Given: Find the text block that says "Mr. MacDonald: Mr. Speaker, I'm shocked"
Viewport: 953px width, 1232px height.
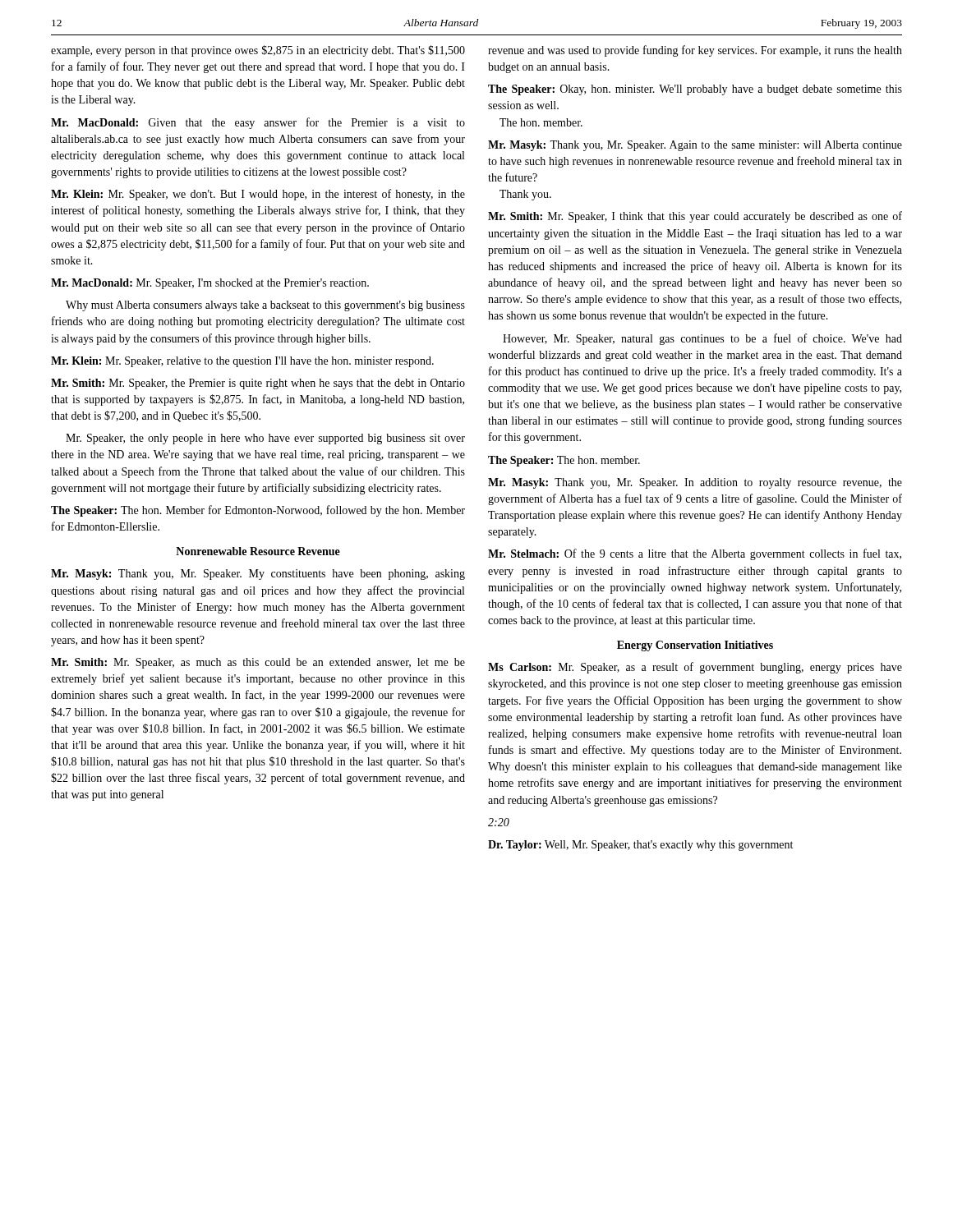Looking at the screenshot, I should 258,311.
